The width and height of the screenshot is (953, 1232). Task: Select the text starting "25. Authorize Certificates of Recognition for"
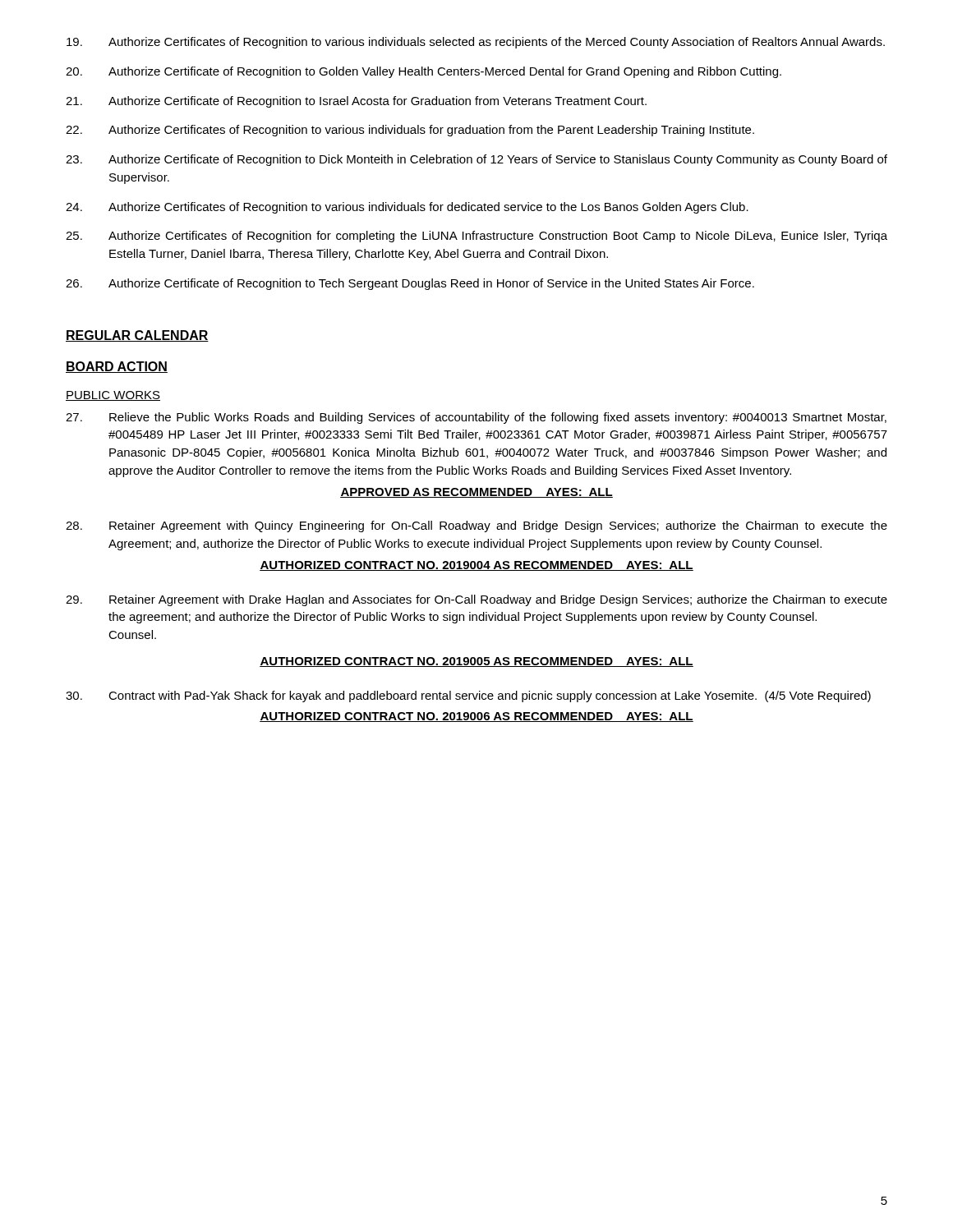point(476,245)
